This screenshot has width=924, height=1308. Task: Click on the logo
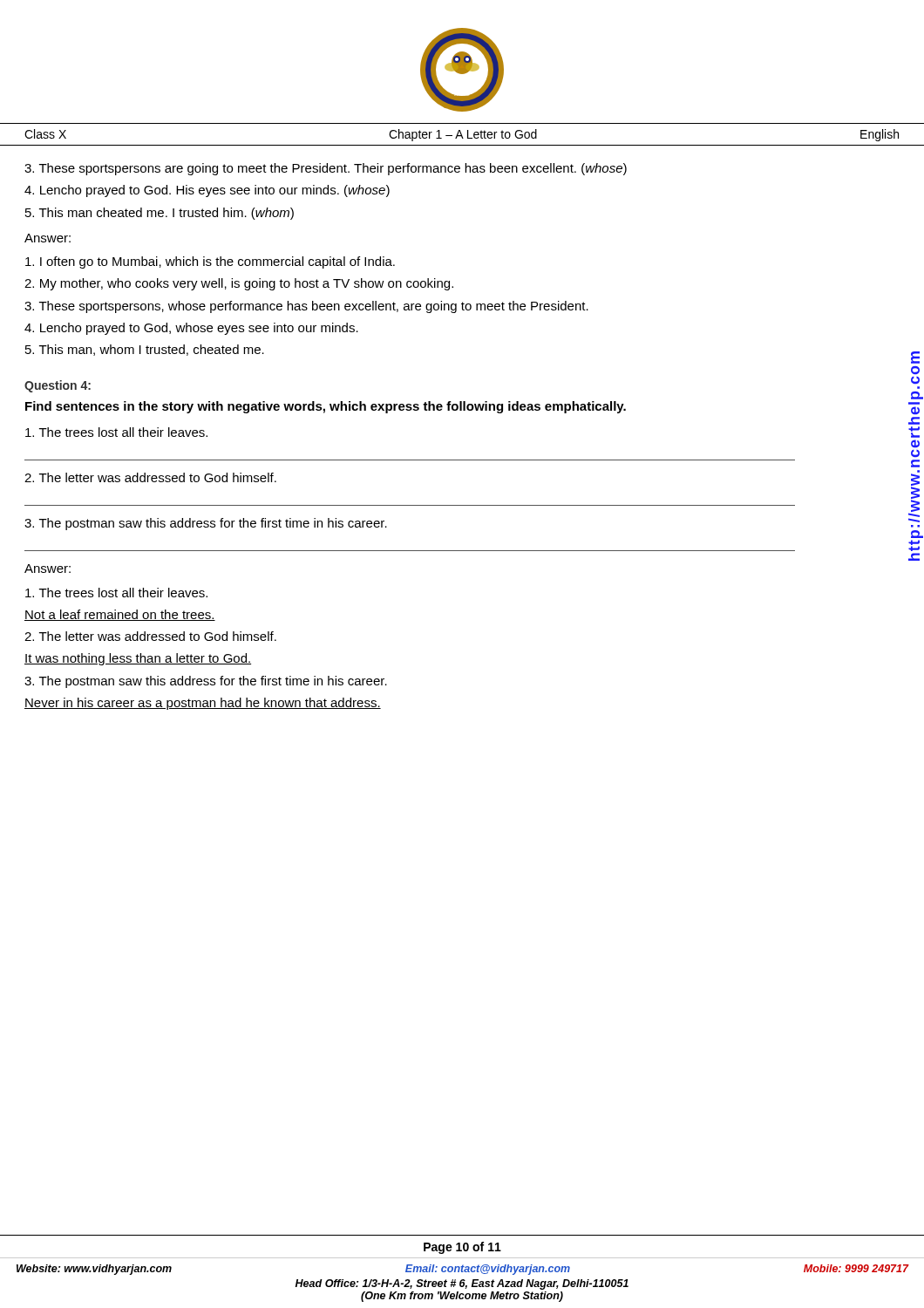click(x=462, y=61)
